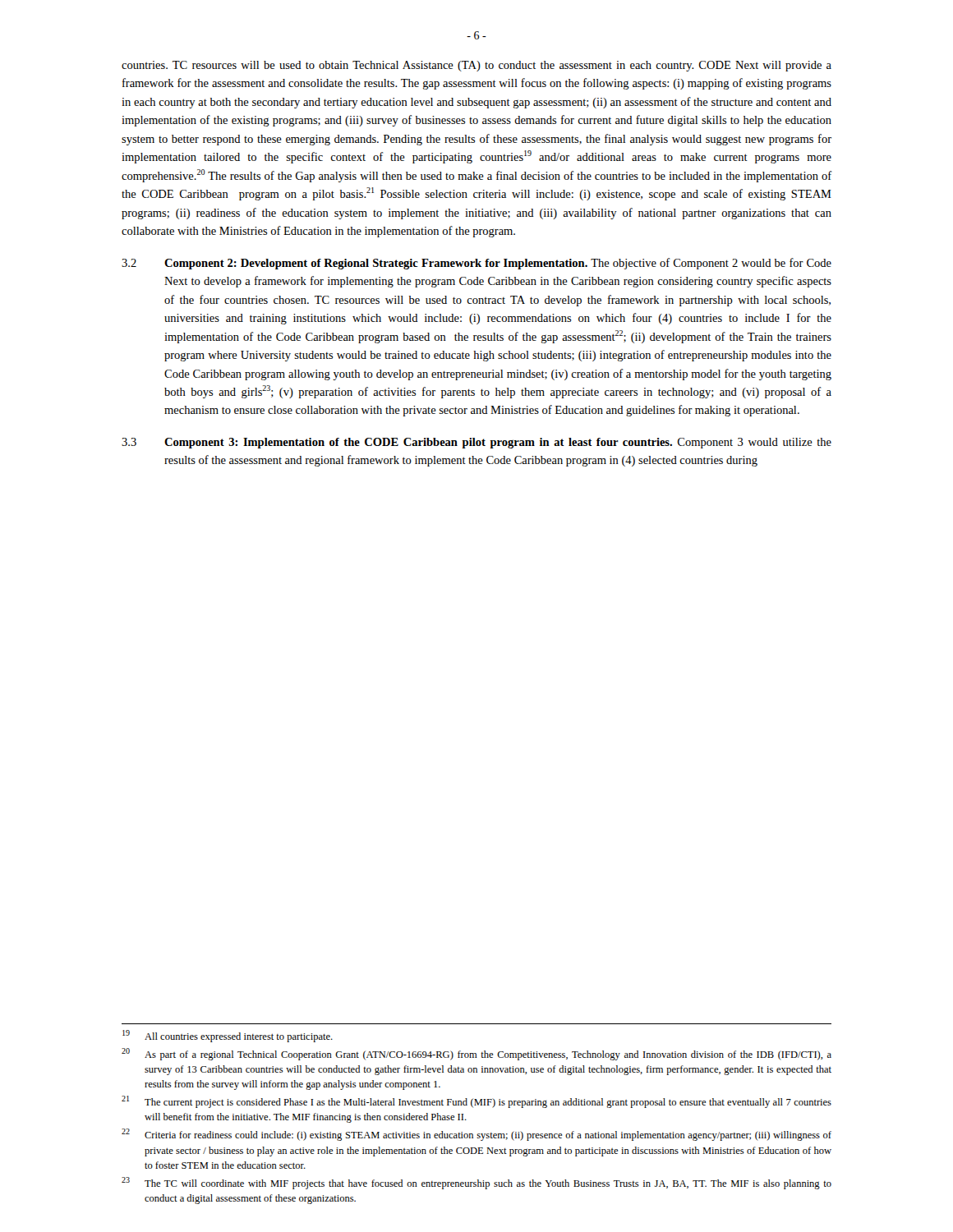
Task: Locate the footnote containing "20 As part"
Action: point(476,1069)
